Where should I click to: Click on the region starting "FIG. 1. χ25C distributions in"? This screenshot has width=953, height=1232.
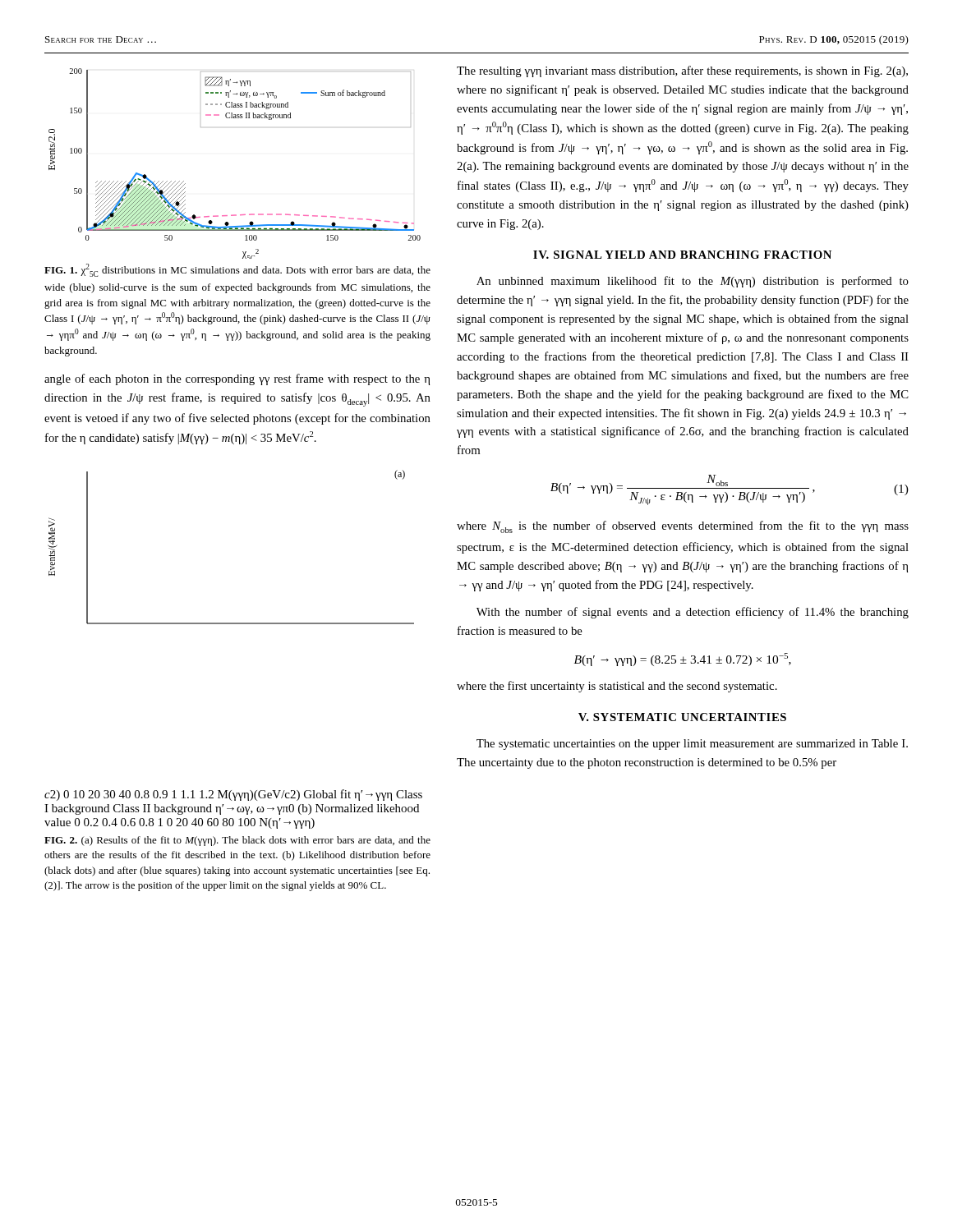coord(237,309)
